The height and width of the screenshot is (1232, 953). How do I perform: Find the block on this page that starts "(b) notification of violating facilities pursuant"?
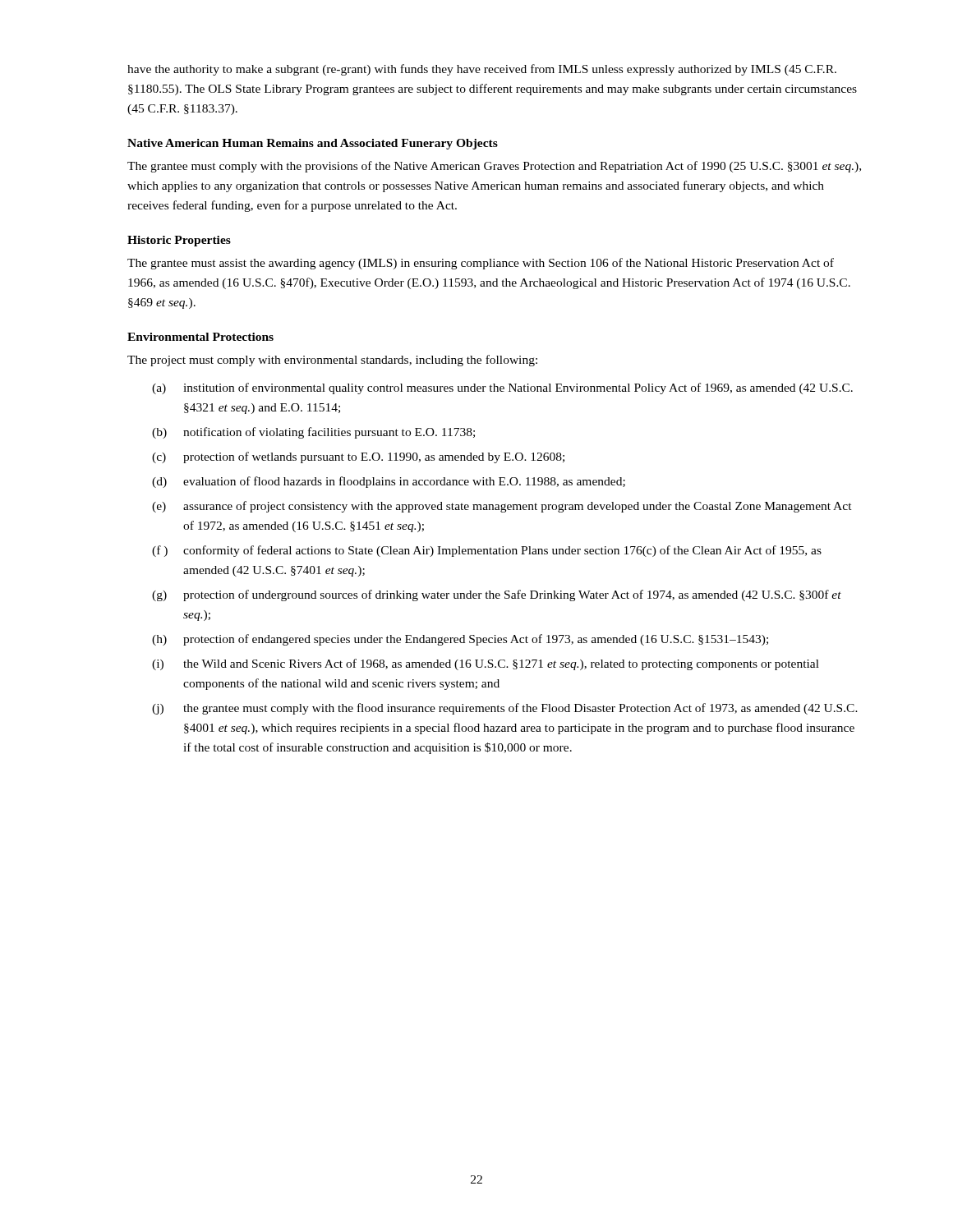313,433
